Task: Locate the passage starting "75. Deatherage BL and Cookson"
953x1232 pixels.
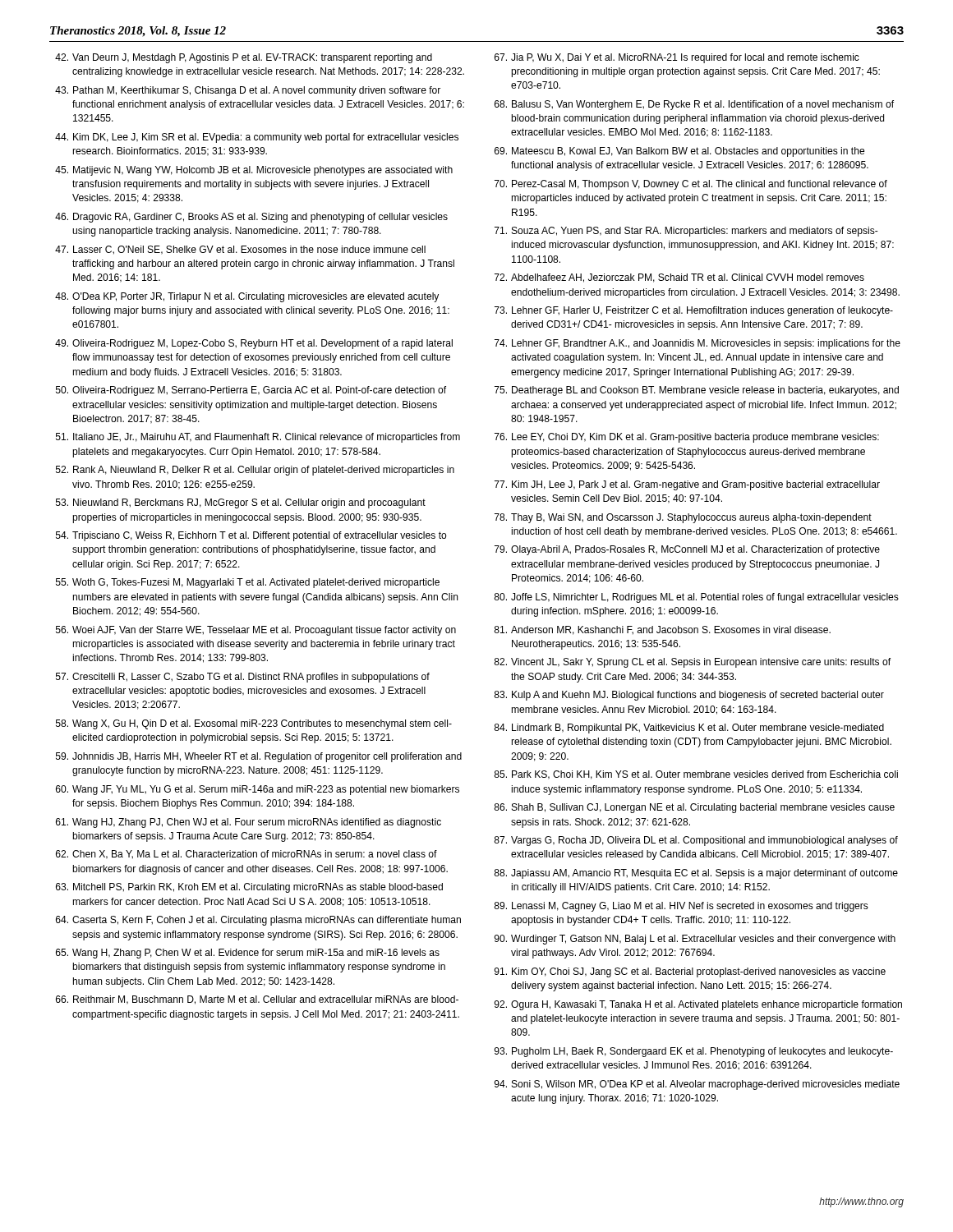Action: pos(696,405)
